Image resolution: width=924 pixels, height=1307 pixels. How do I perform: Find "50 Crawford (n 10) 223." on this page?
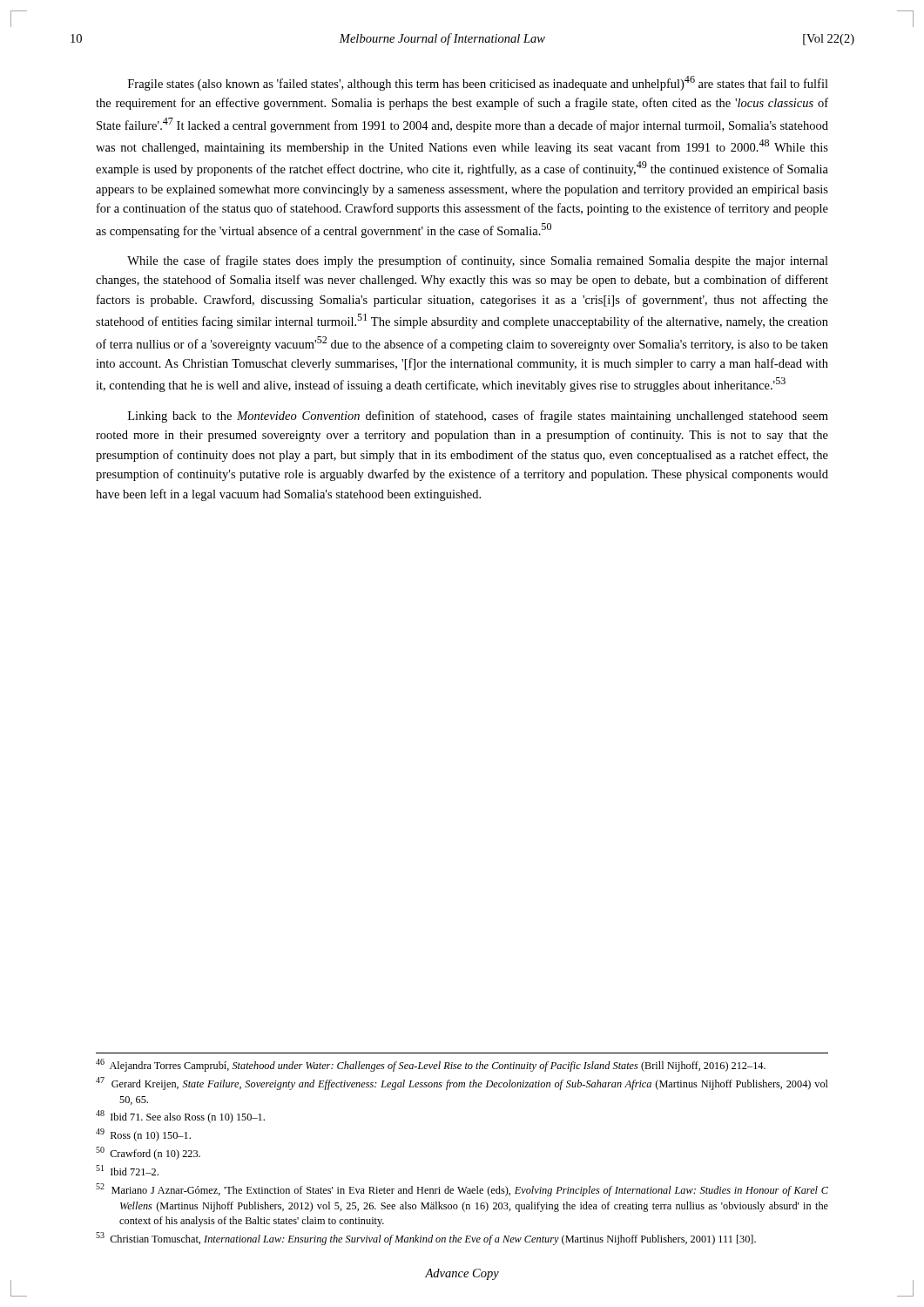coord(148,1153)
